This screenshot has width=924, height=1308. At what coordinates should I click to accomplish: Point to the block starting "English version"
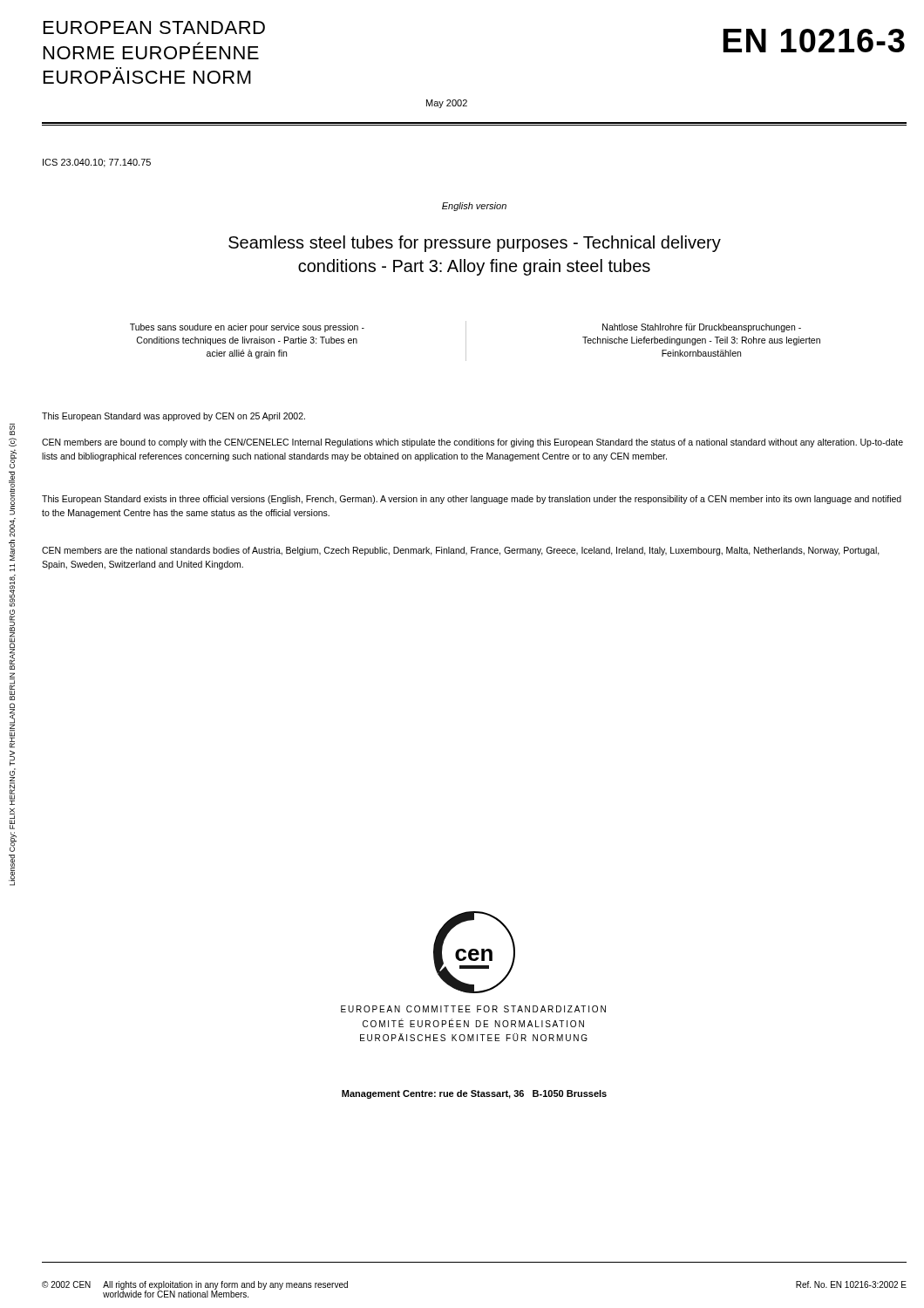point(474,206)
